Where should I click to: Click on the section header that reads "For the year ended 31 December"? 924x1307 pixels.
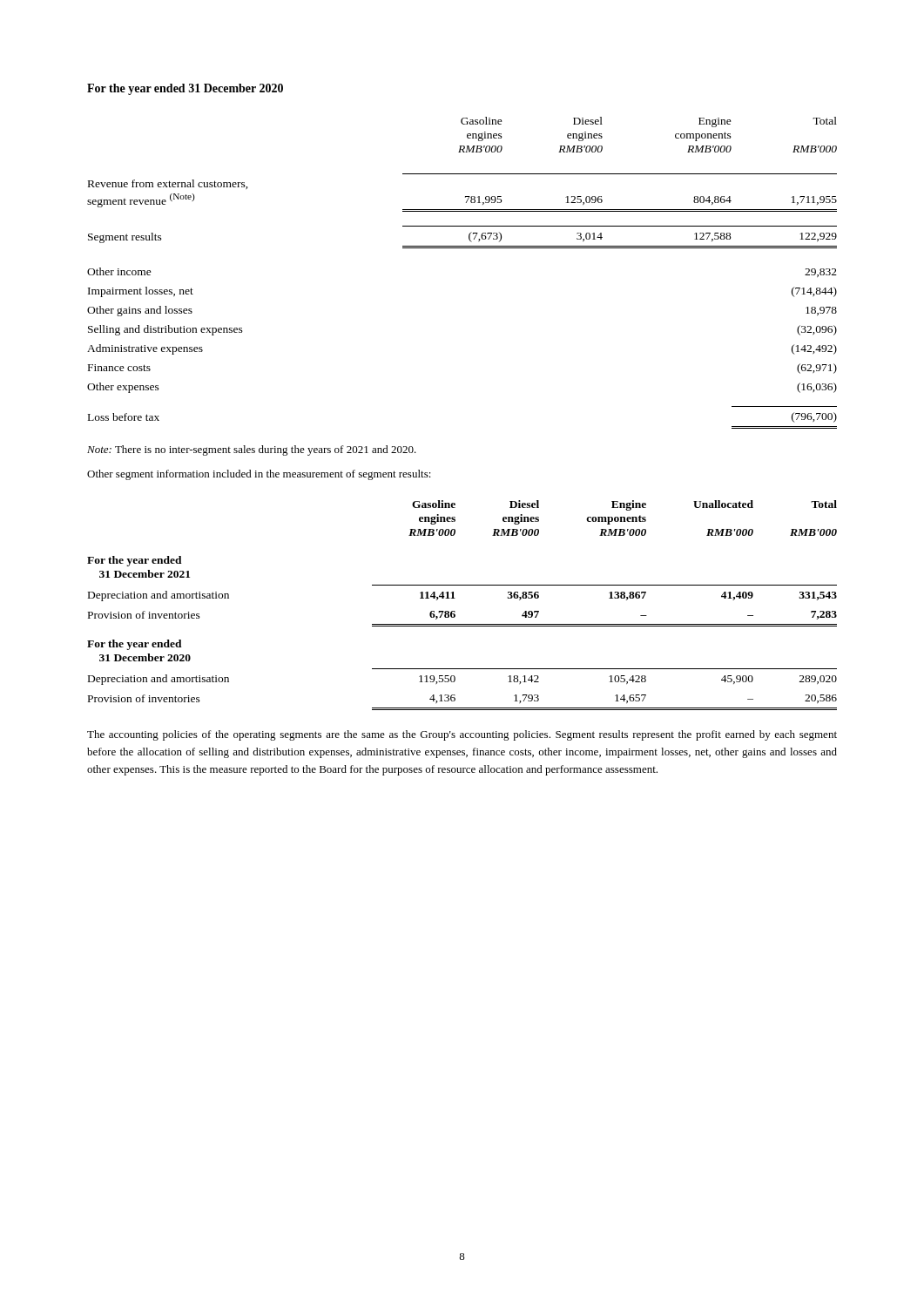(x=185, y=89)
